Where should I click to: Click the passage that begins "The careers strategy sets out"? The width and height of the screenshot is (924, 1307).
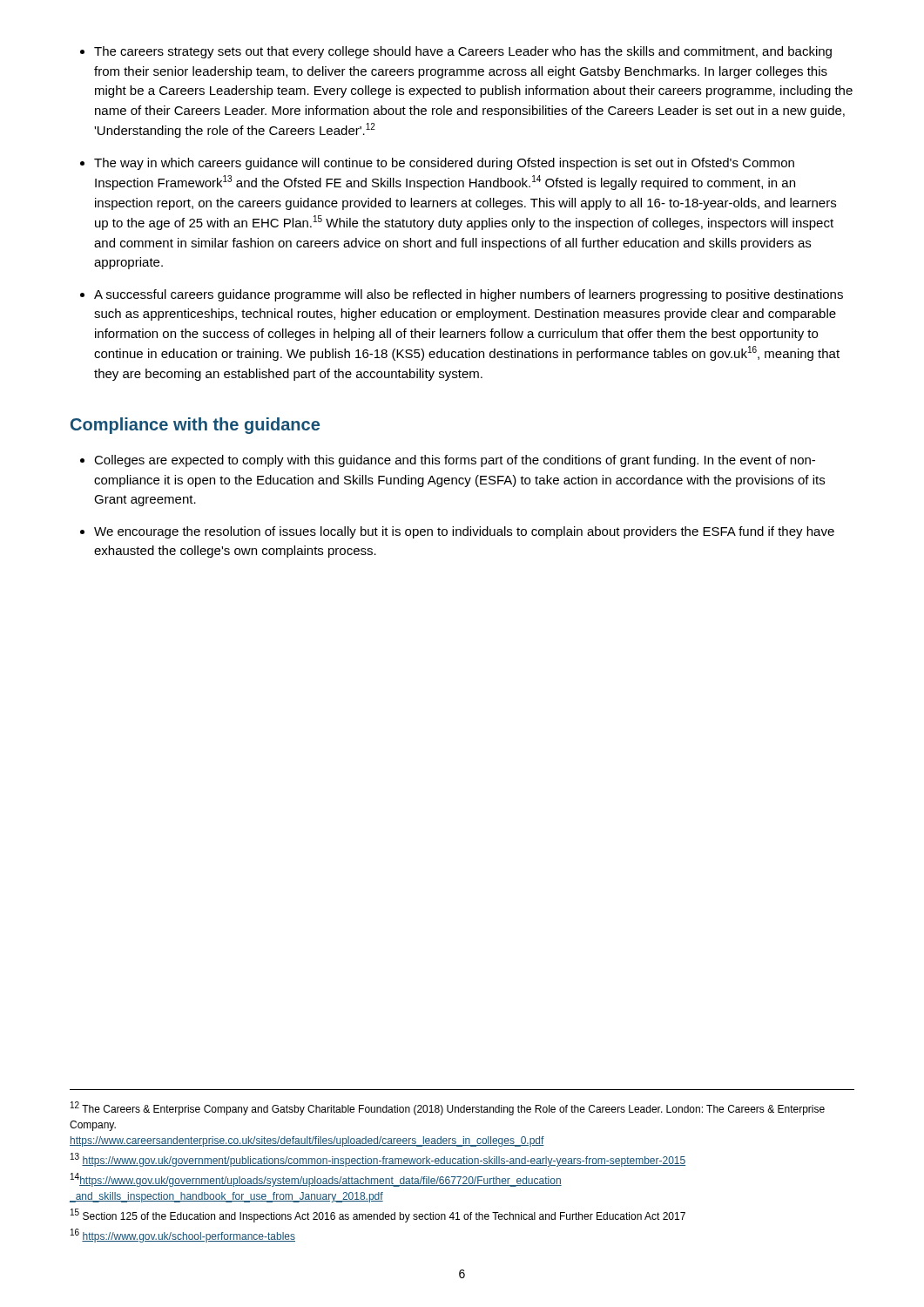pyautogui.click(x=473, y=91)
